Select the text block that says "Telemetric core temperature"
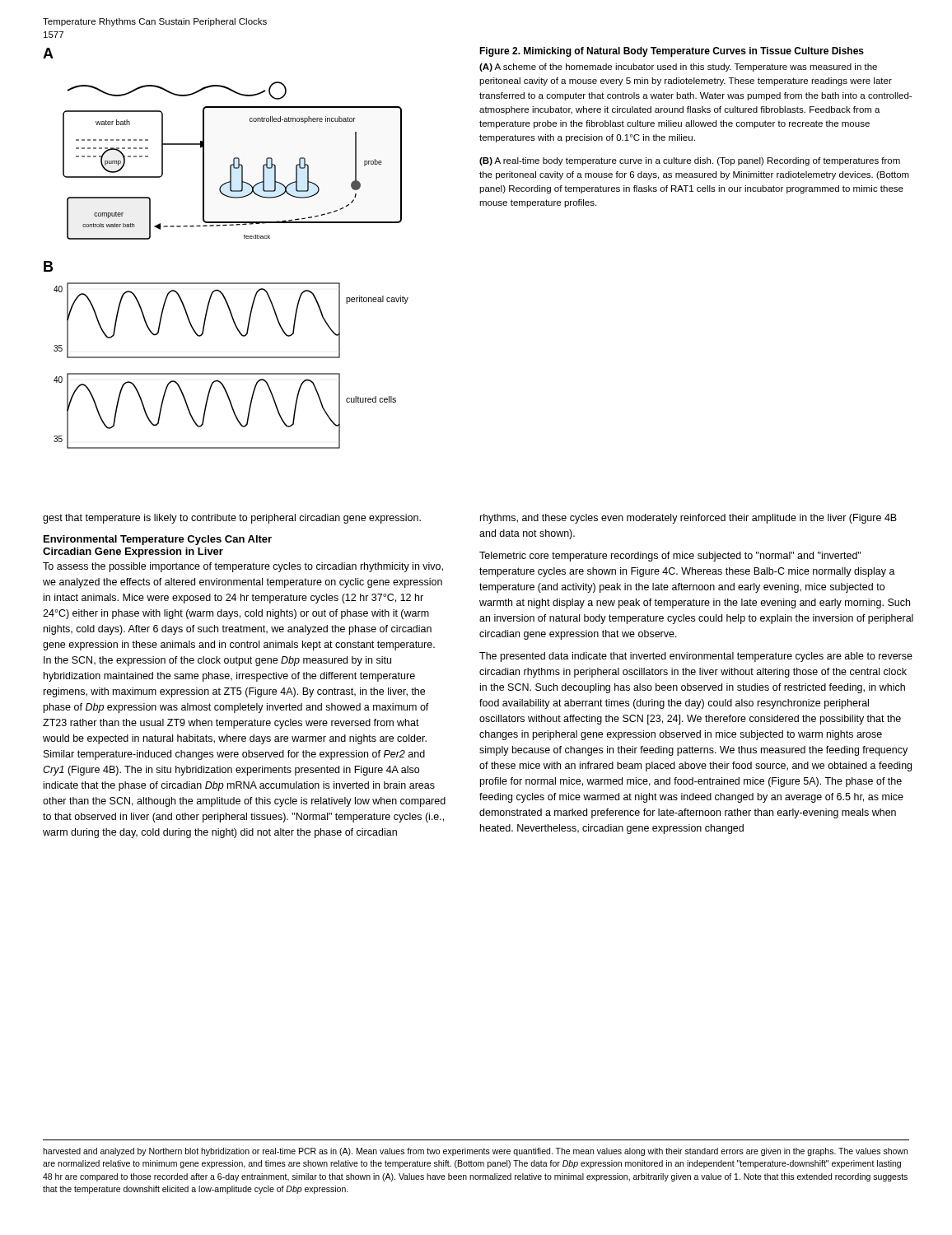 [x=696, y=595]
